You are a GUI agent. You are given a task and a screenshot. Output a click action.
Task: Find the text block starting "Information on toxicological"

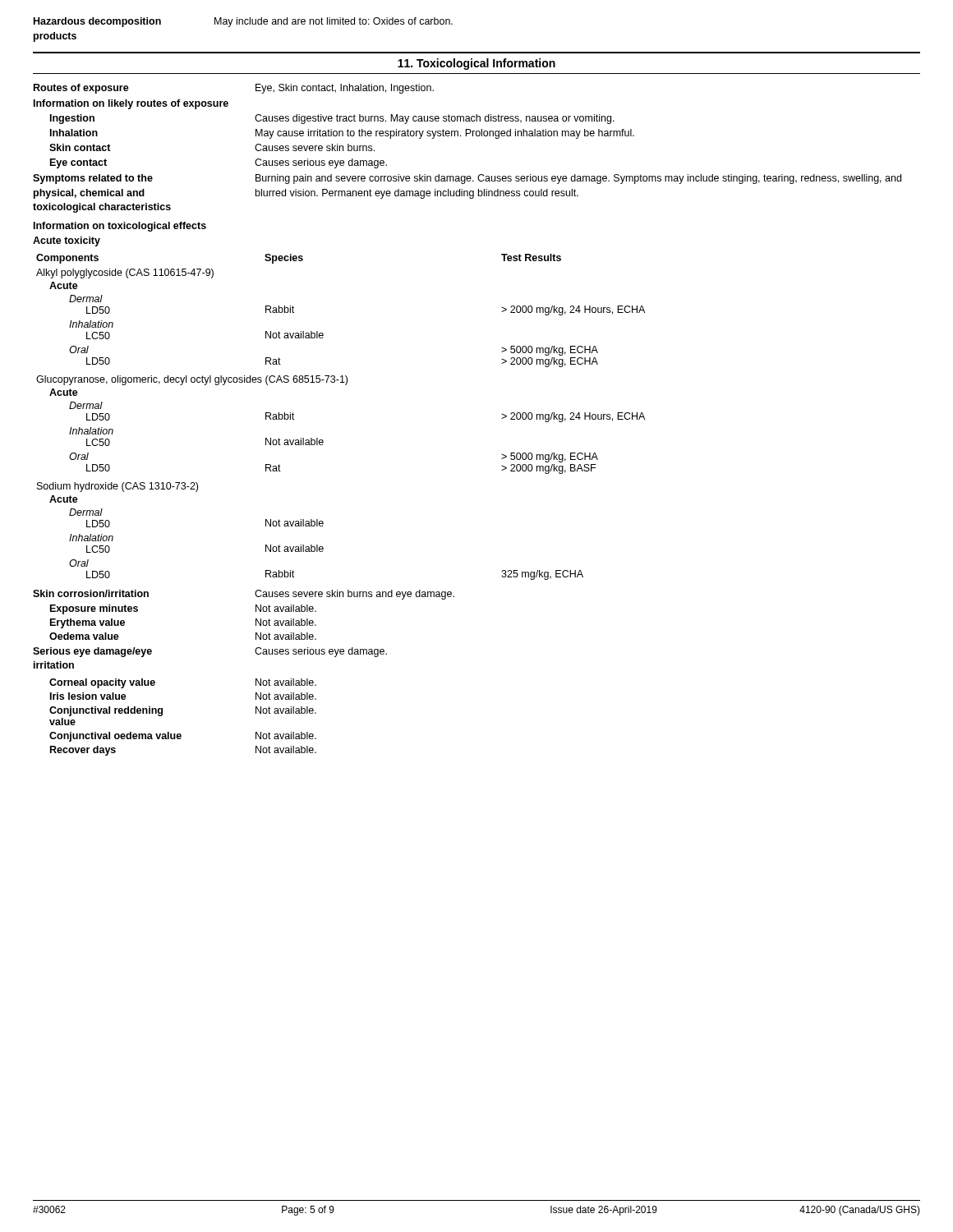(x=120, y=225)
